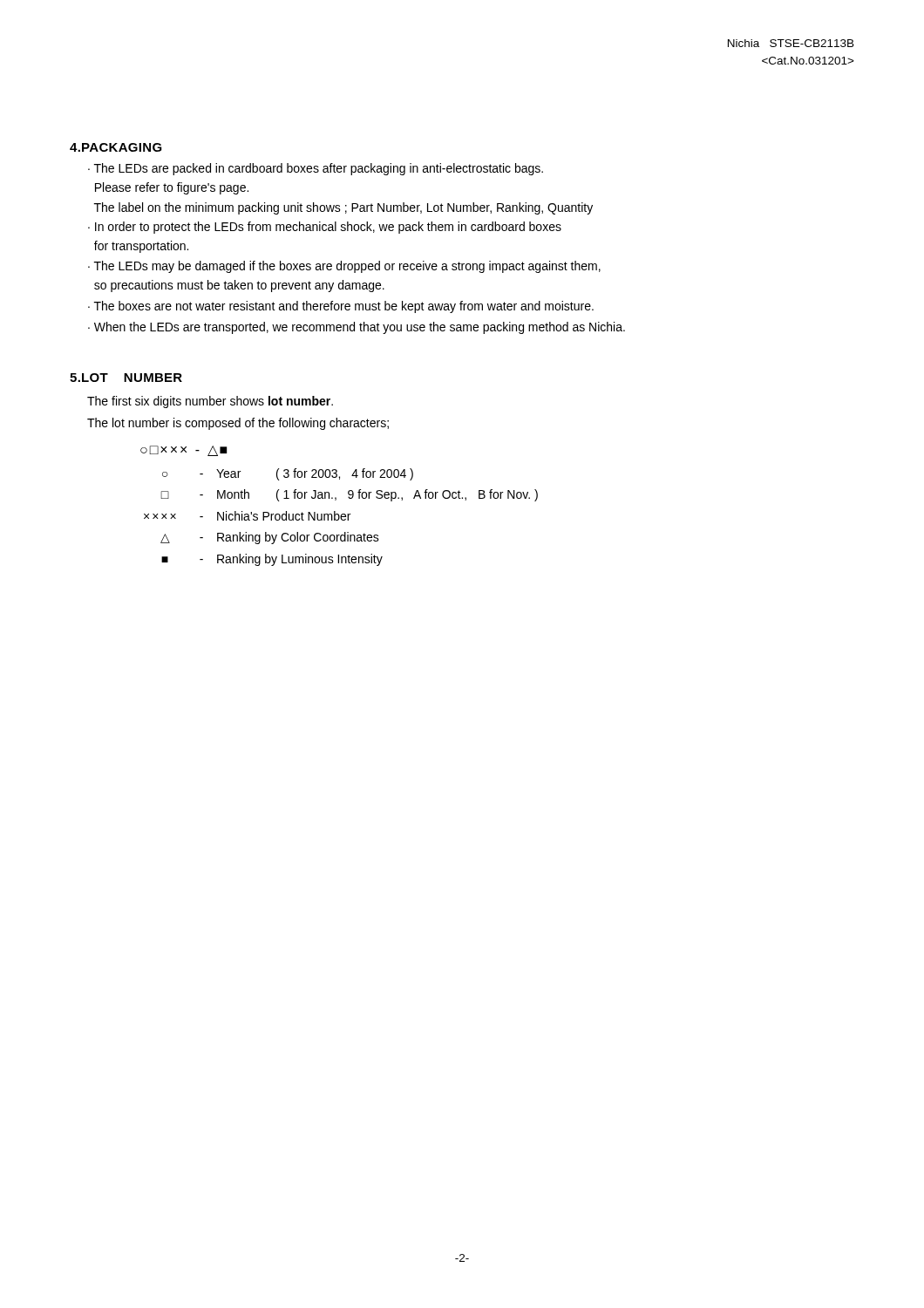The width and height of the screenshot is (924, 1308).
Task: Navigate to the block starting "· In order"
Action: 324,236
